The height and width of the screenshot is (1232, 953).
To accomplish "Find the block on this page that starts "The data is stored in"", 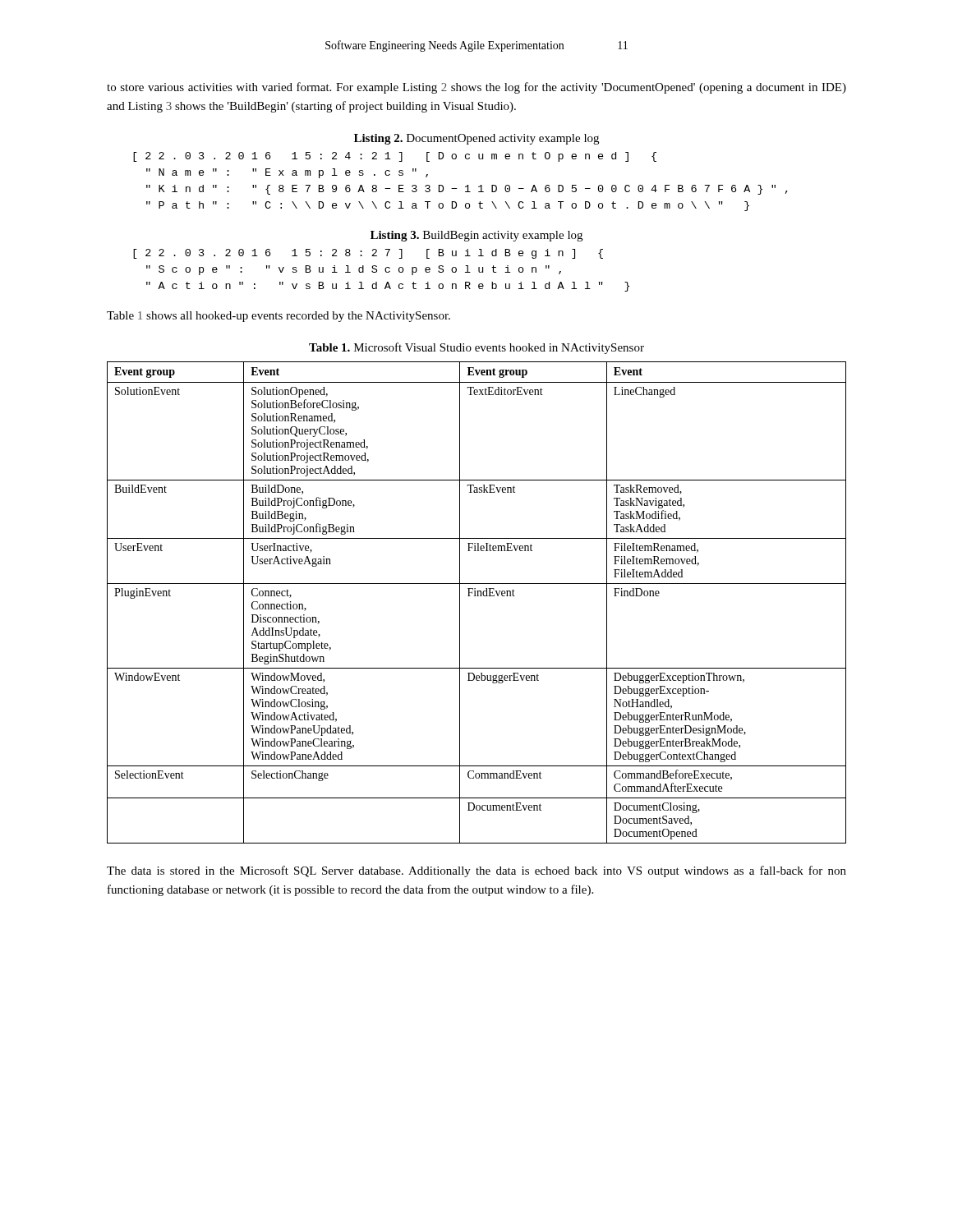I will 476,880.
